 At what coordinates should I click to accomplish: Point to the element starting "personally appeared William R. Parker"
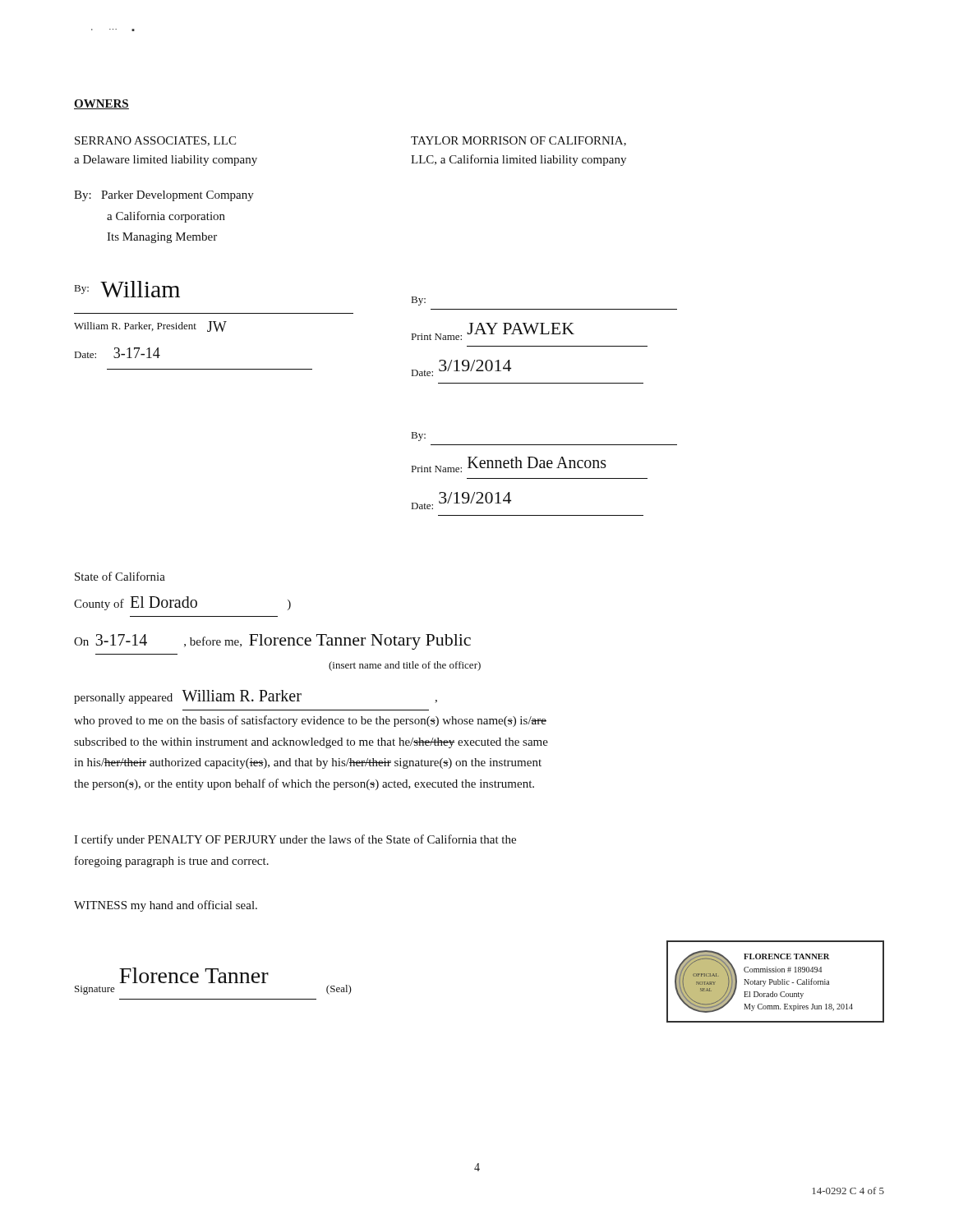click(311, 736)
